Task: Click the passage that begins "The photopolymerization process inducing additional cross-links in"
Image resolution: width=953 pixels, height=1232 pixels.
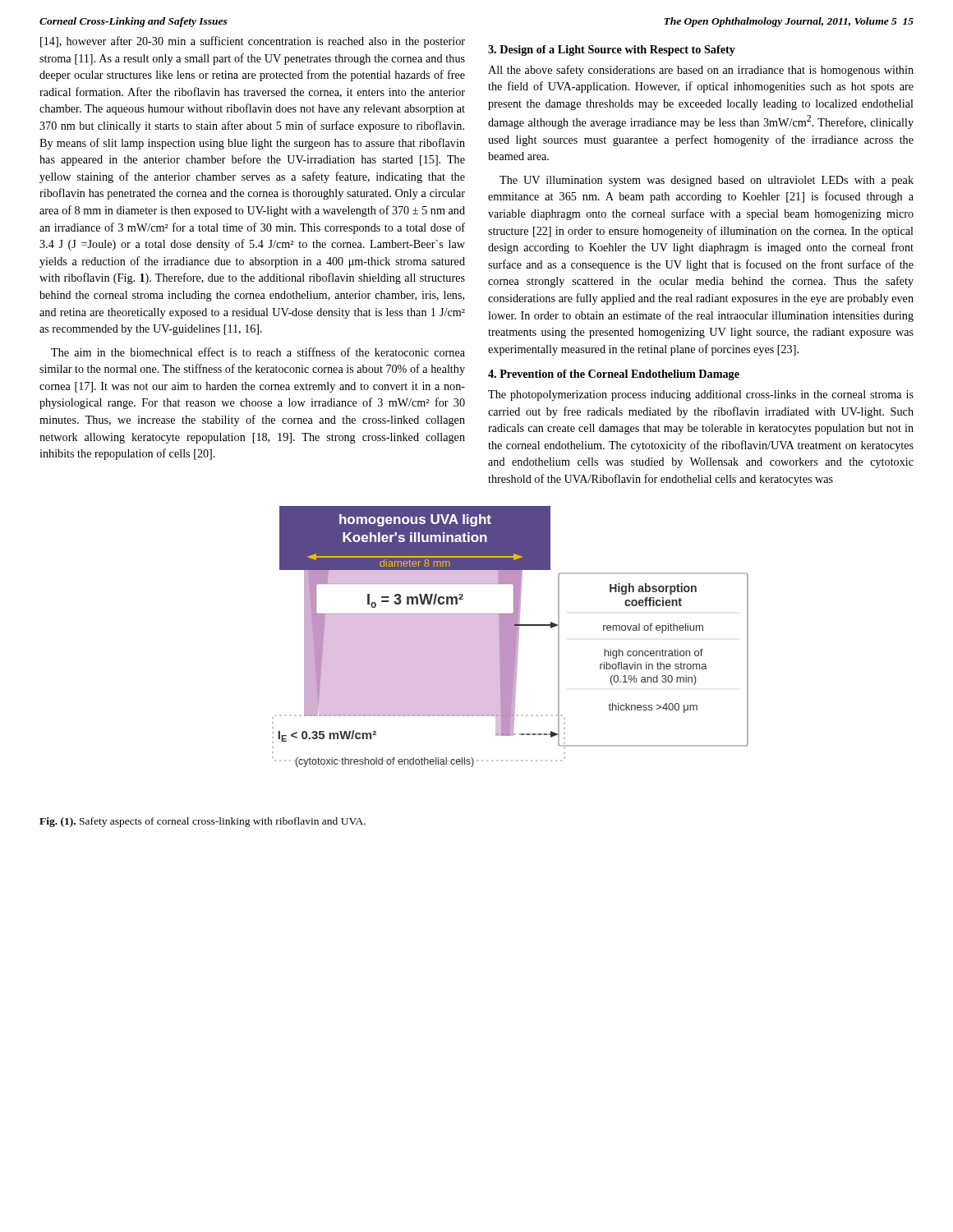Action: click(701, 437)
